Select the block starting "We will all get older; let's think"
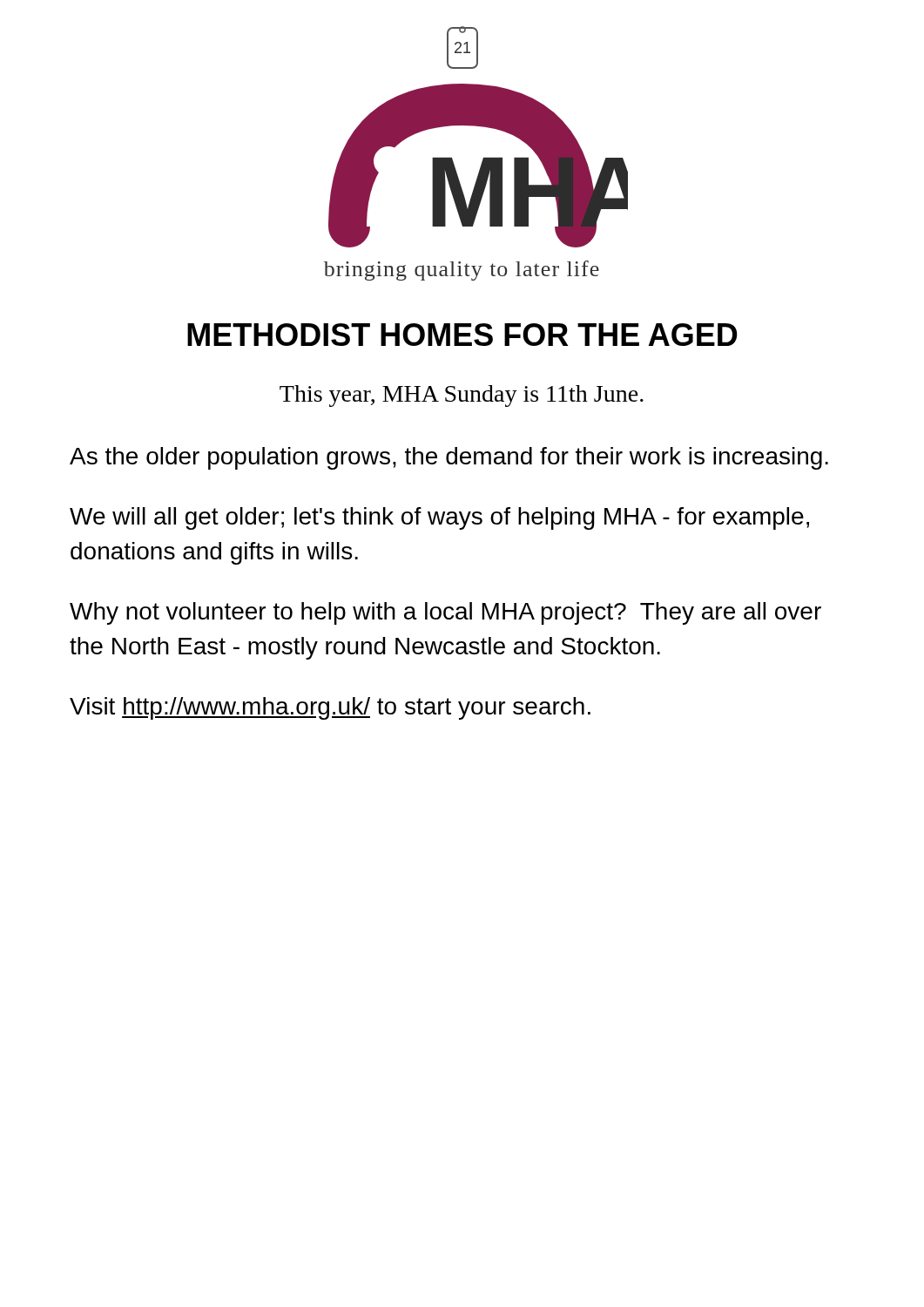 (x=462, y=534)
